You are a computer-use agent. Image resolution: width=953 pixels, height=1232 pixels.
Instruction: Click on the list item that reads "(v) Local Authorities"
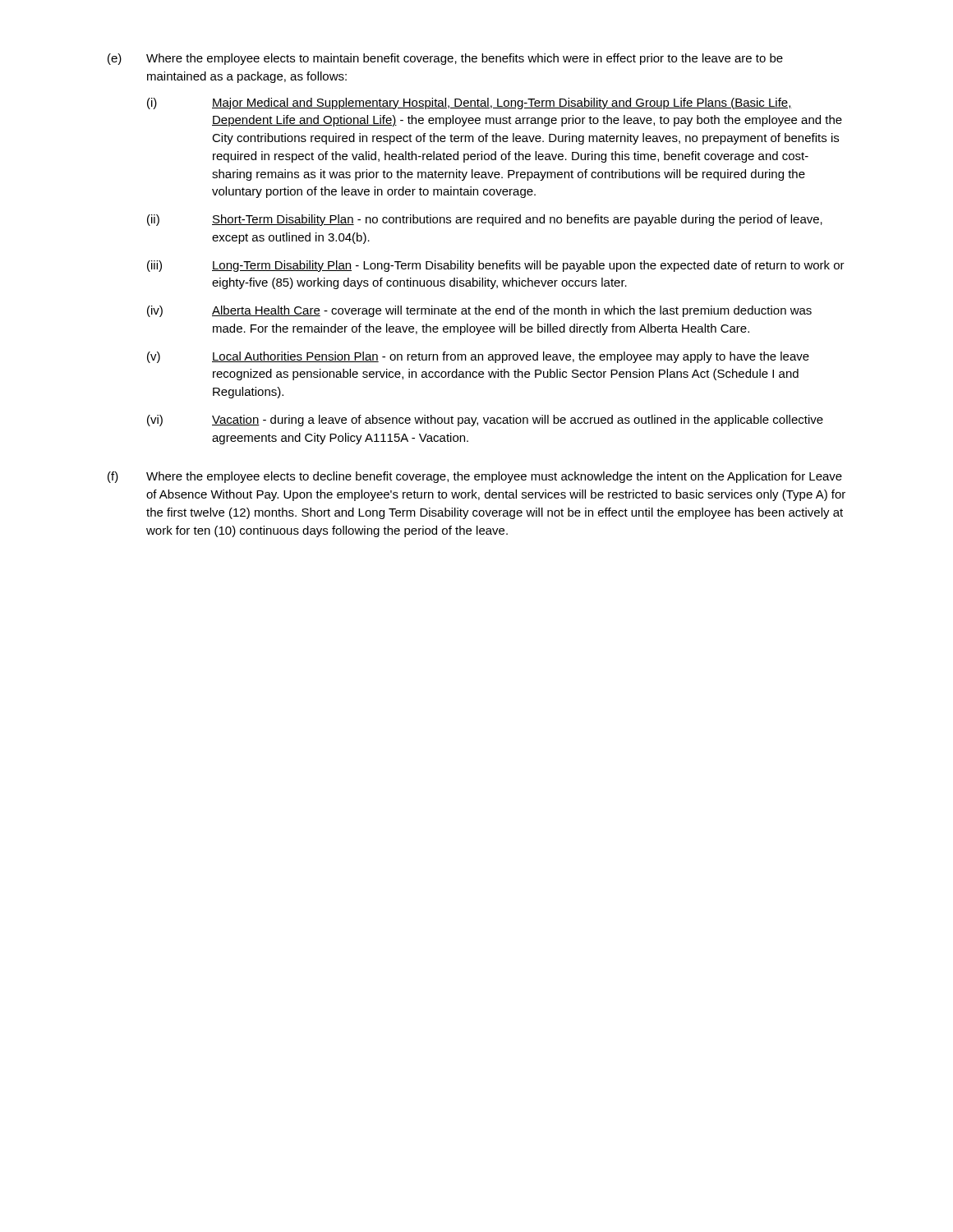496,374
